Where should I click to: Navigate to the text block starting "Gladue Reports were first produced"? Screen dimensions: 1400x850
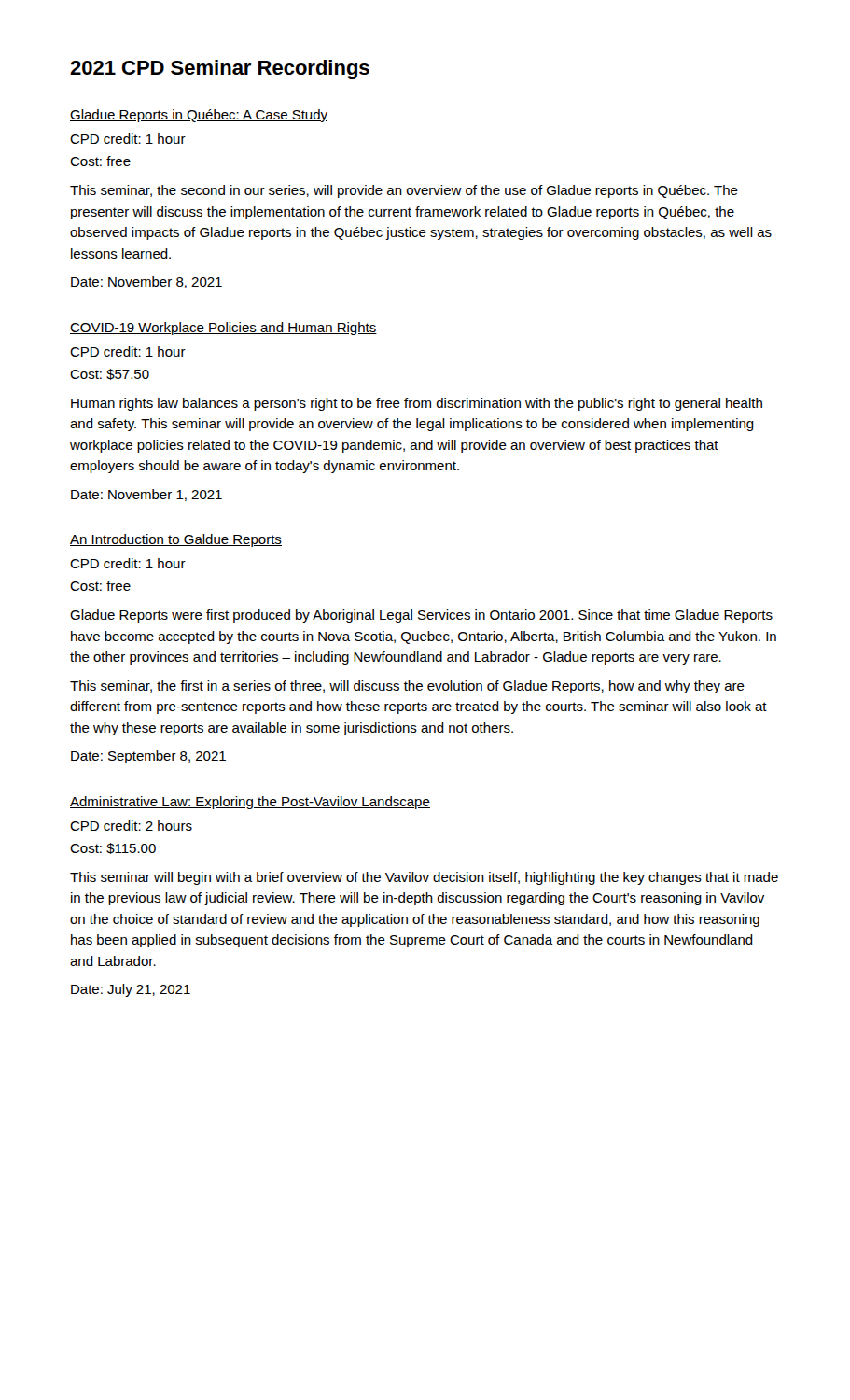pyautogui.click(x=423, y=636)
